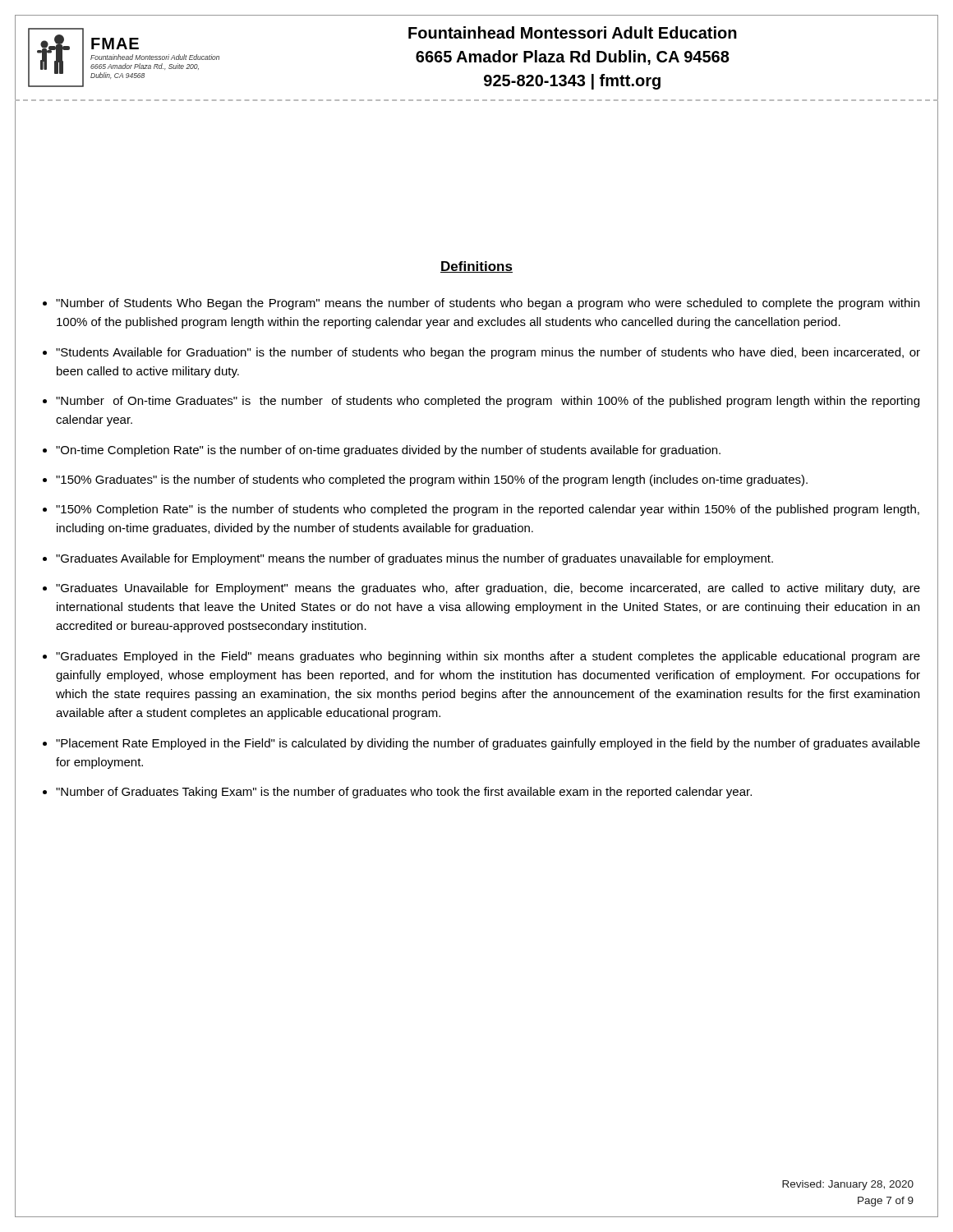Select the list item containing ""Number of On-time Graduates""

click(488, 410)
